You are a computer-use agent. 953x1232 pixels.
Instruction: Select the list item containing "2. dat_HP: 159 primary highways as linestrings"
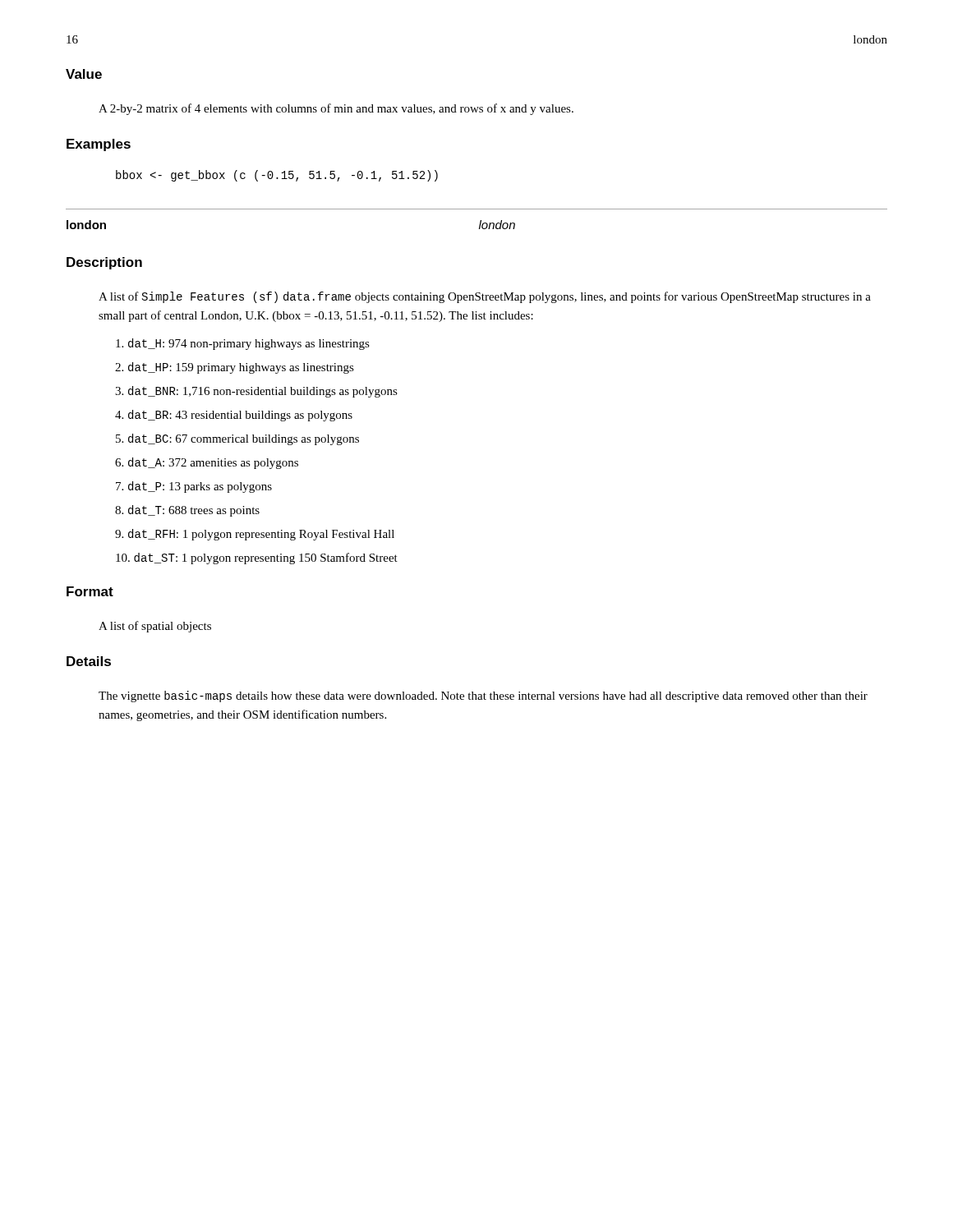coord(234,368)
